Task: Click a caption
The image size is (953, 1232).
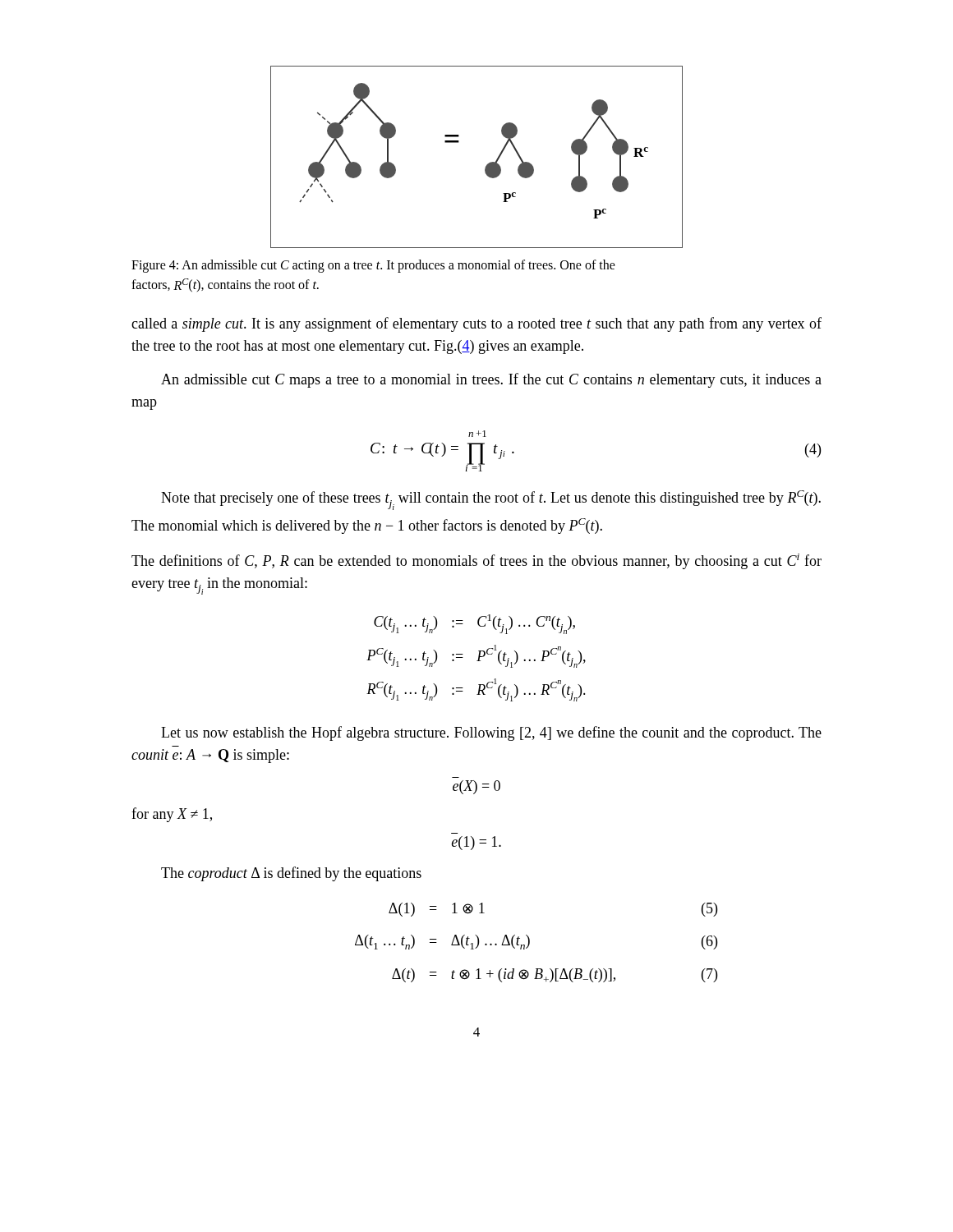Action: tap(373, 275)
